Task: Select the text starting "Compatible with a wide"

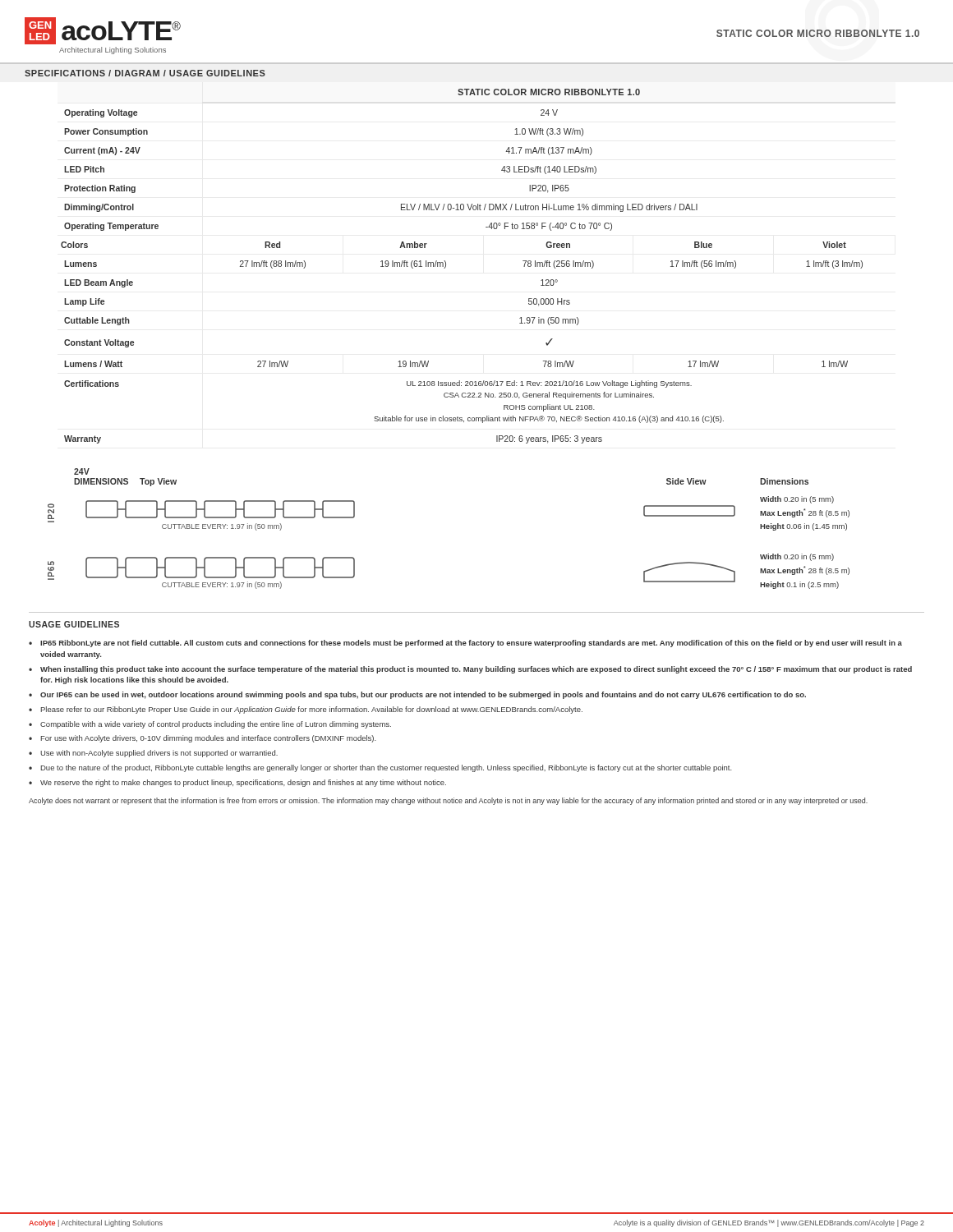Action: point(216,724)
